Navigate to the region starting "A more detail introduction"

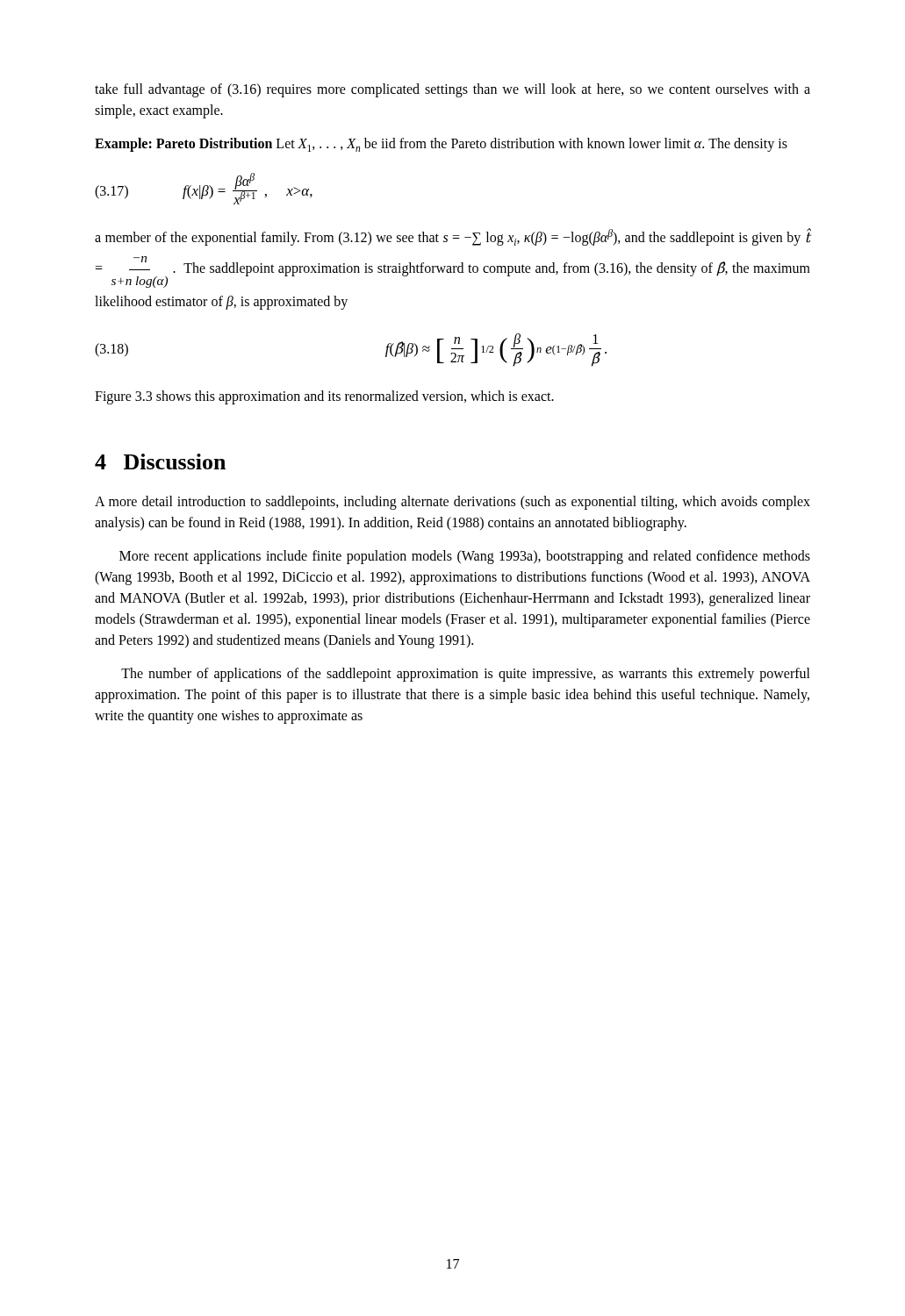[452, 512]
